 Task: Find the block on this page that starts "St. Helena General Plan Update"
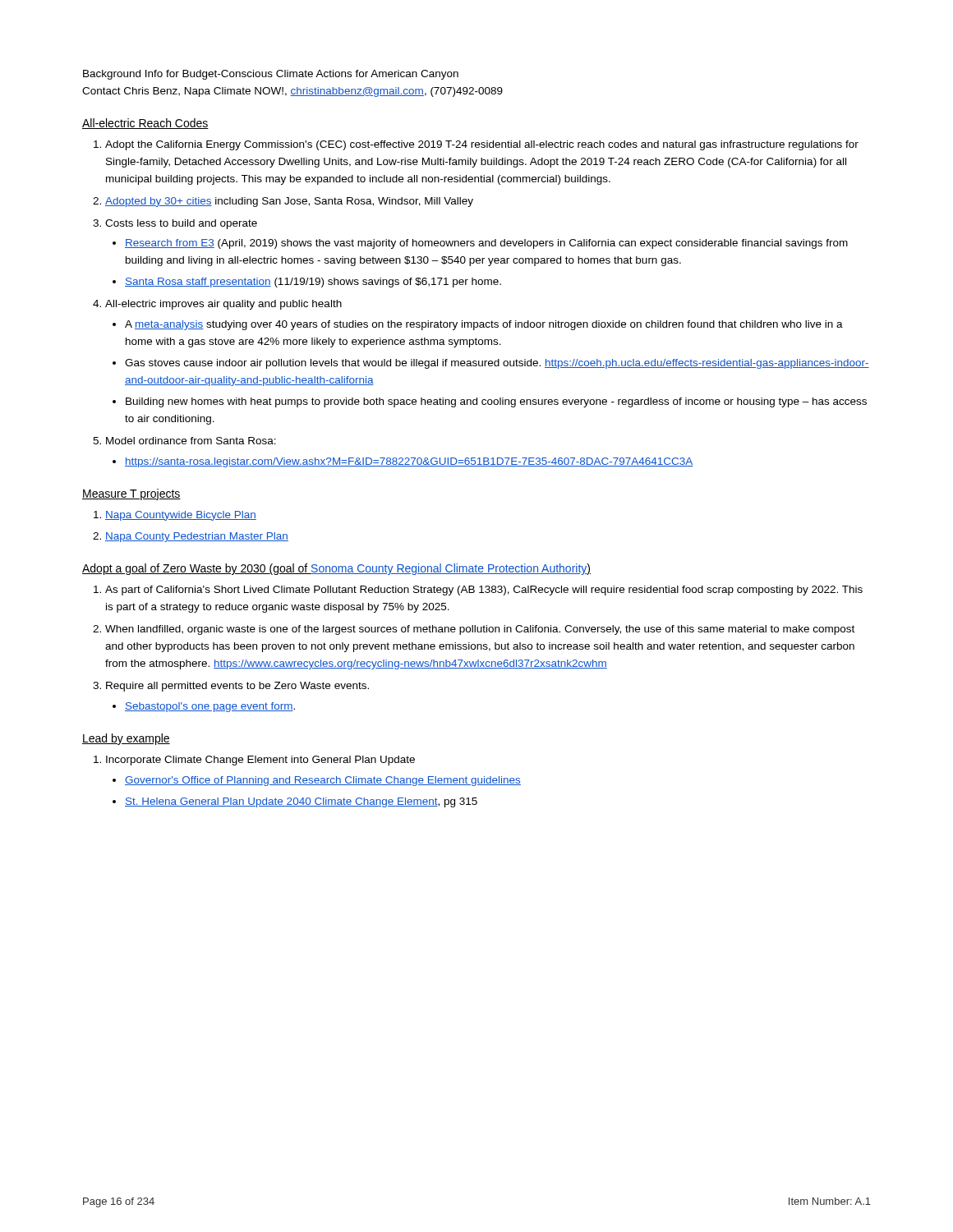pyautogui.click(x=301, y=801)
